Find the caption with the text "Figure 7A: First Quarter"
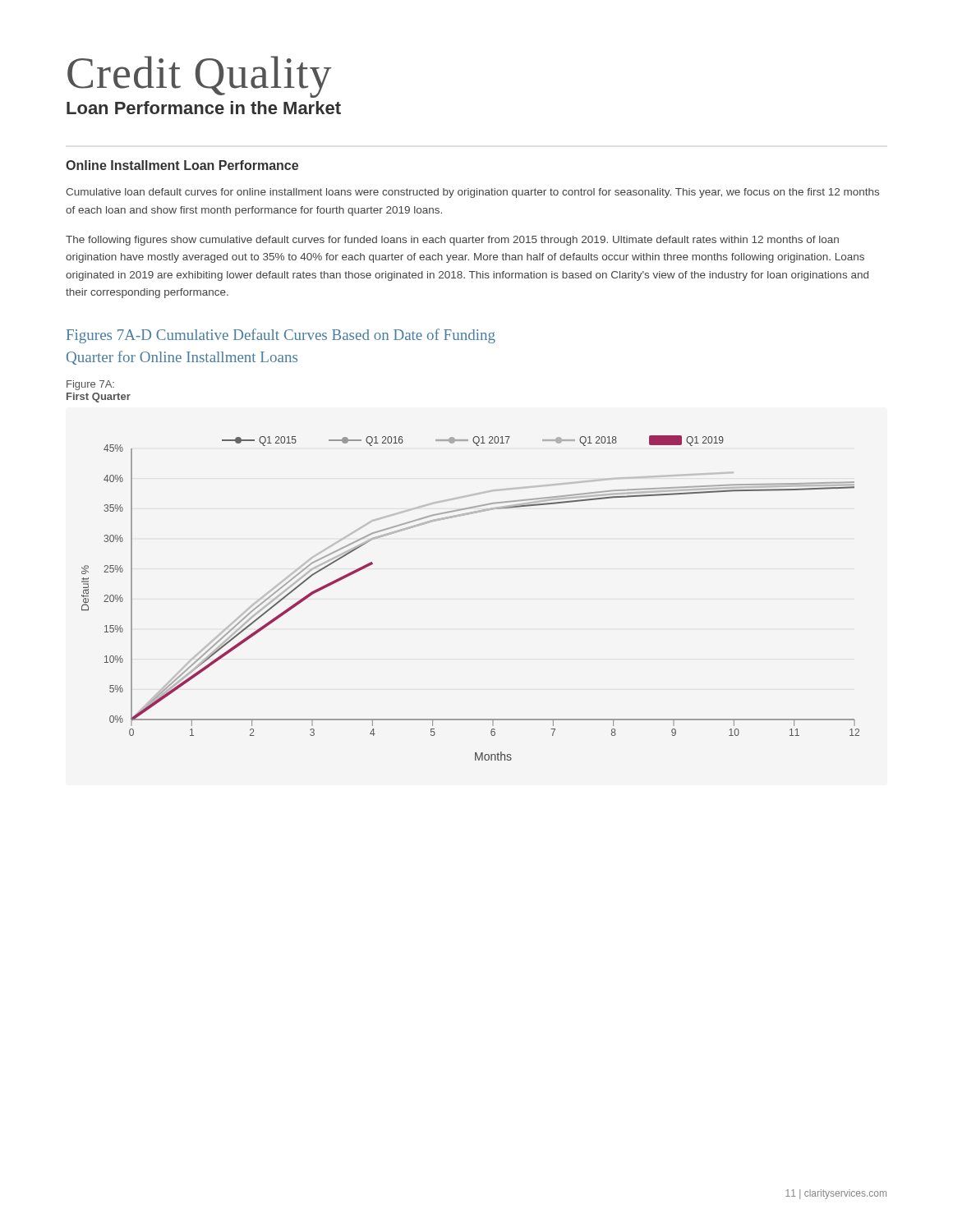The width and height of the screenshot is (953, 1232). tap(90, 385)
